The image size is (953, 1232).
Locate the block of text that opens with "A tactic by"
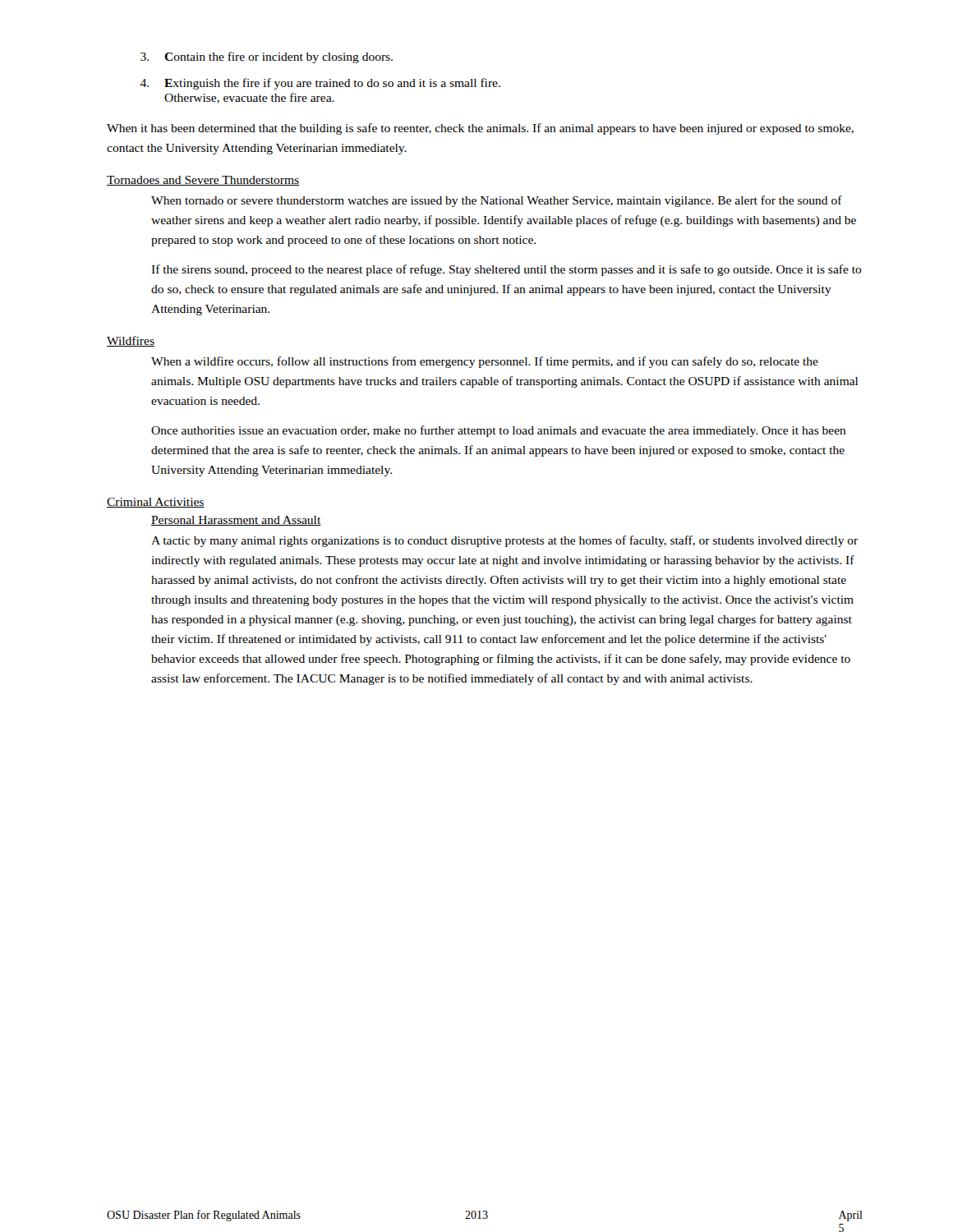click(x=505, y=609)
